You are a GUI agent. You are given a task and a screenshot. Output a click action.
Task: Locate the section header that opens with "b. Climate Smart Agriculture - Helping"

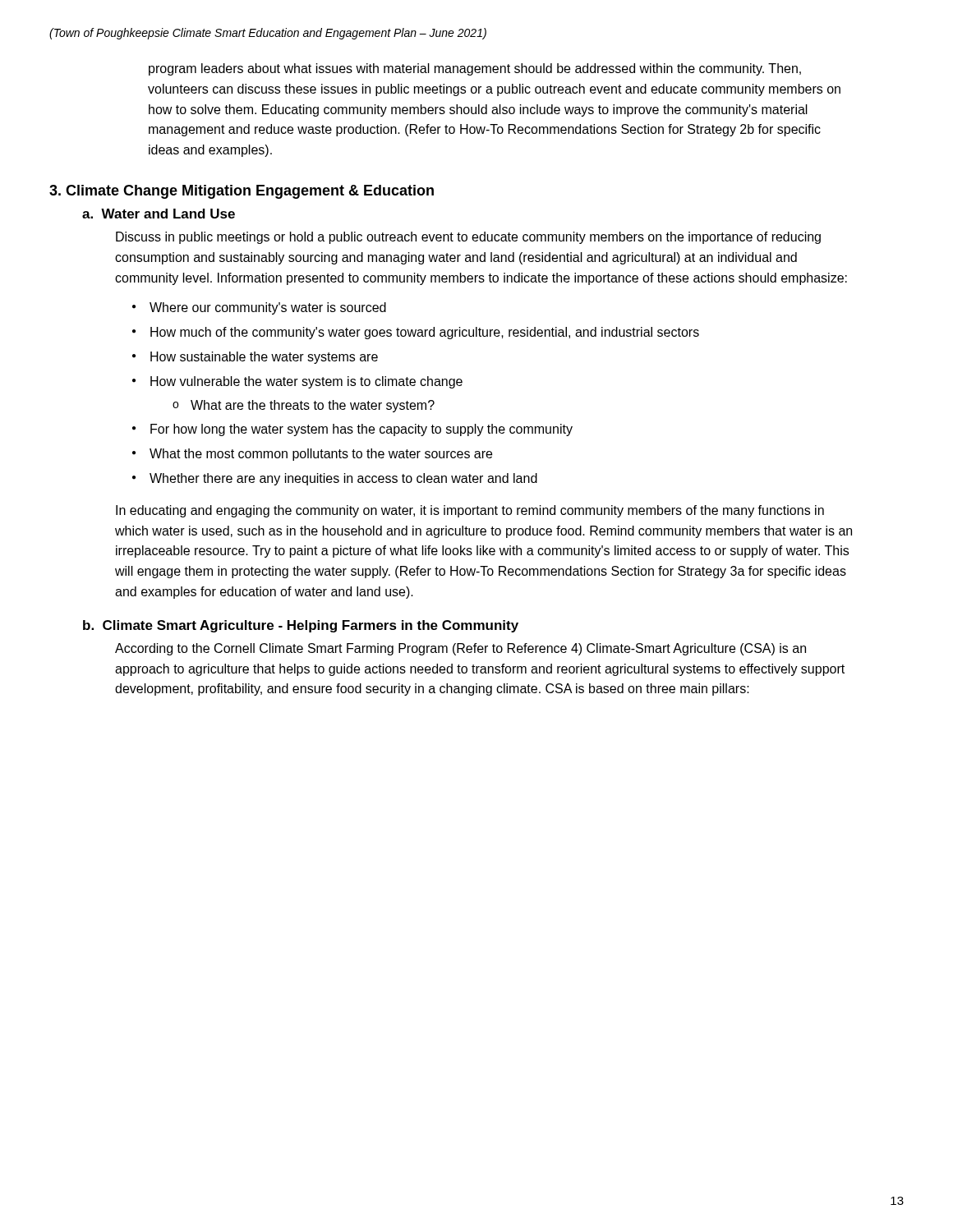pyautogui.click(x=300, y=625)
